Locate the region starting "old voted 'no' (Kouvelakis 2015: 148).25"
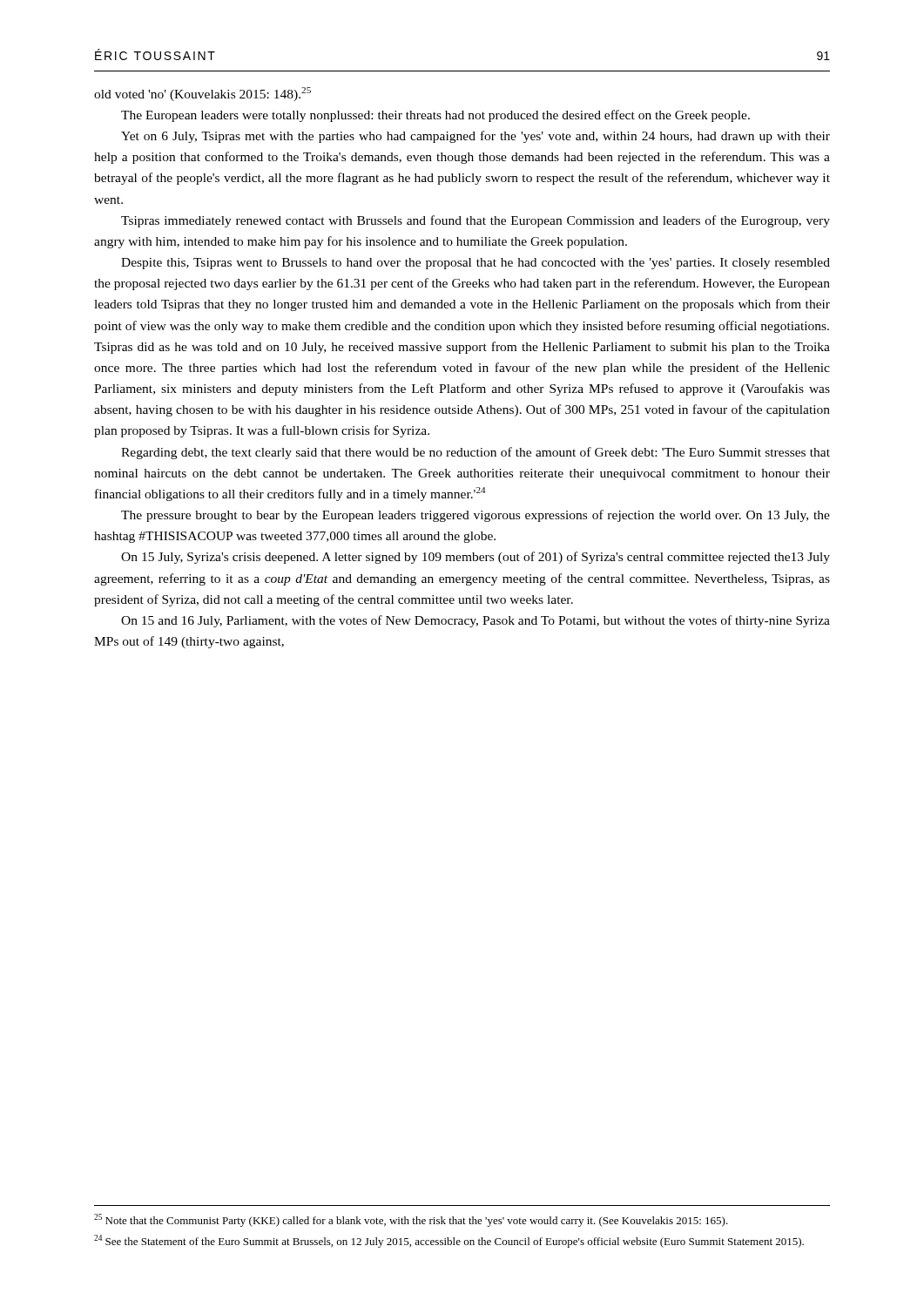 point(462,368)
